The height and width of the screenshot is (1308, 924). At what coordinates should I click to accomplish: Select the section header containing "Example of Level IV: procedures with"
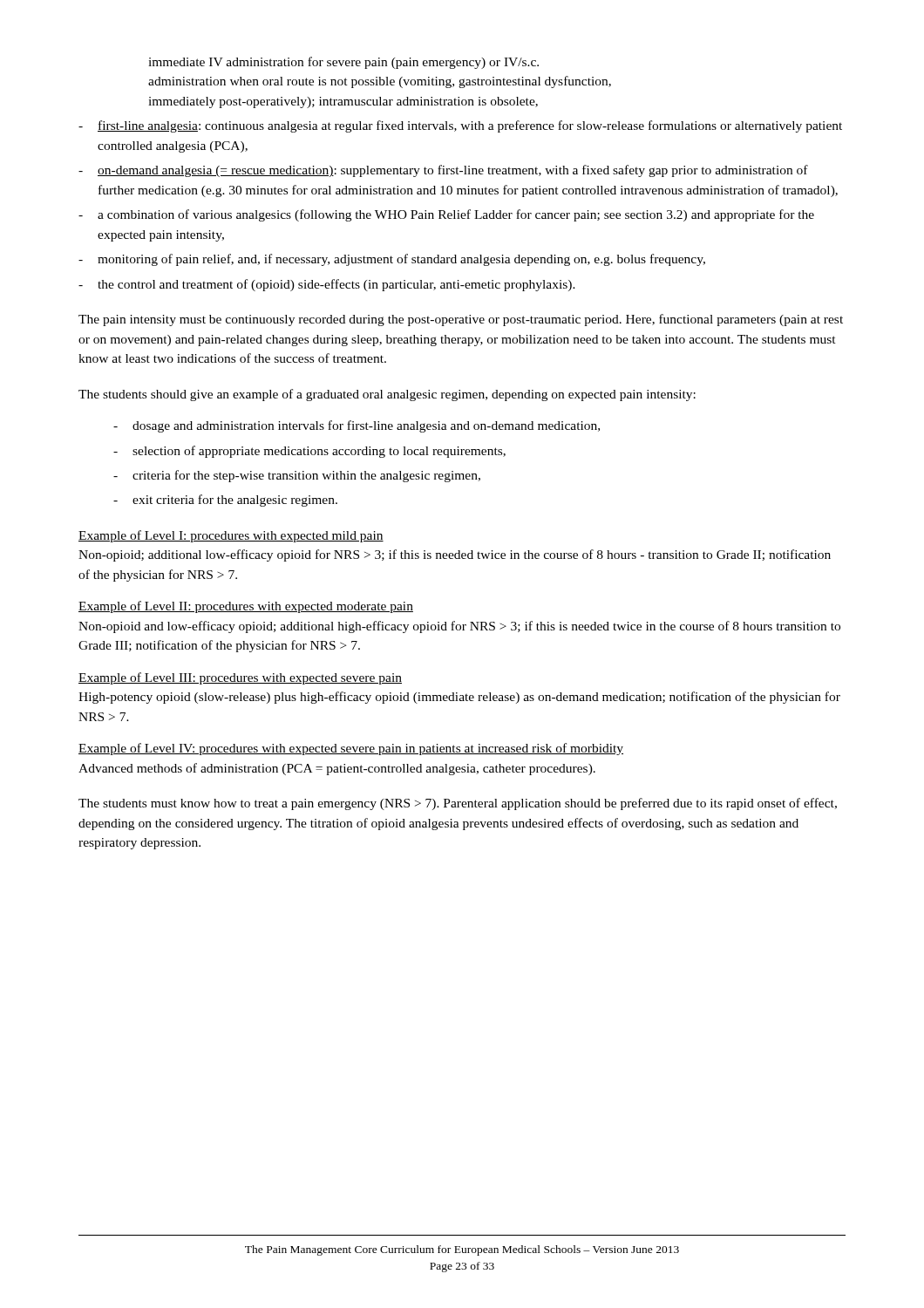(x=351, y=748)
